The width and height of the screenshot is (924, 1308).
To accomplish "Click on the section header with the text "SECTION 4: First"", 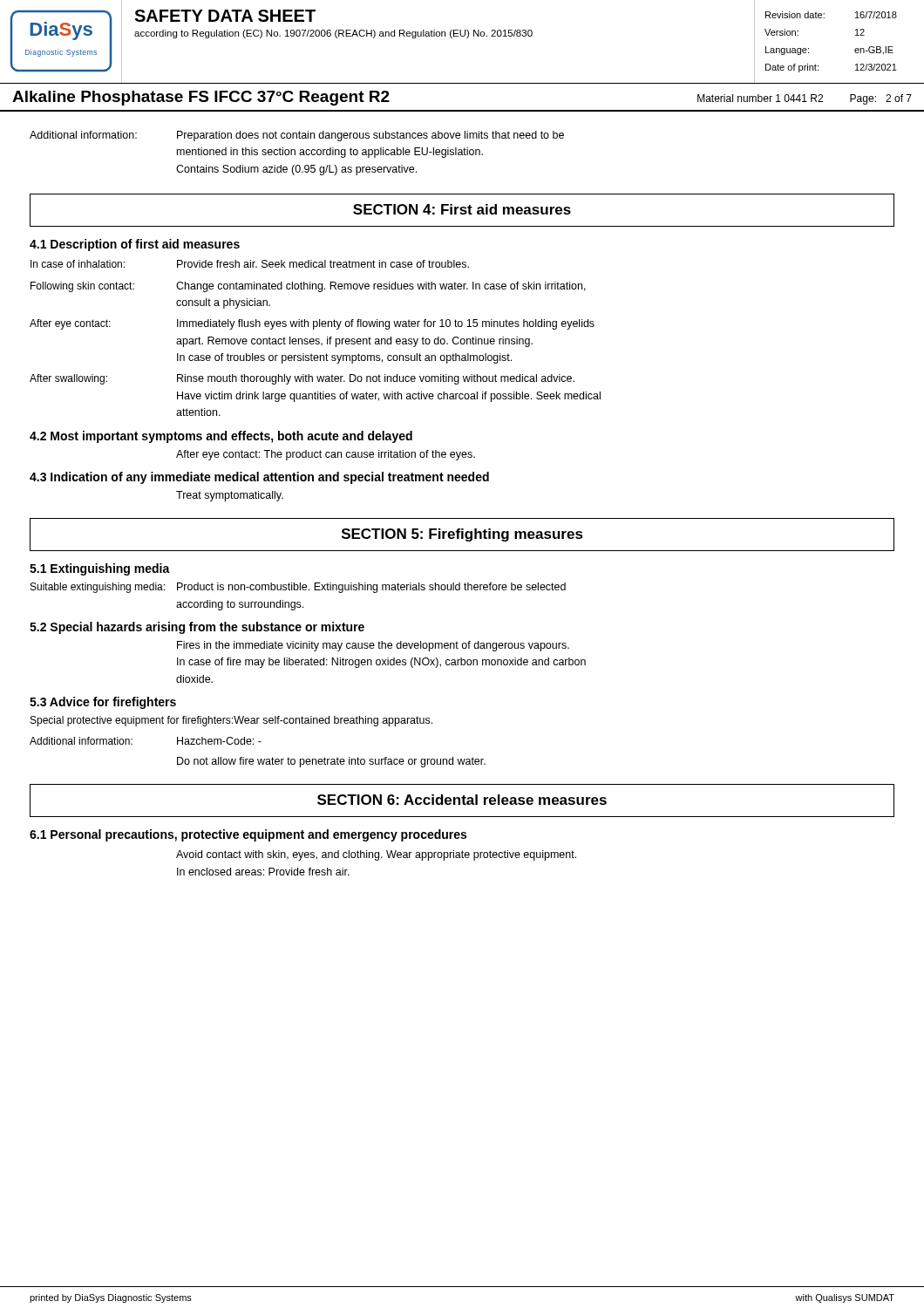I will (462, 210).
